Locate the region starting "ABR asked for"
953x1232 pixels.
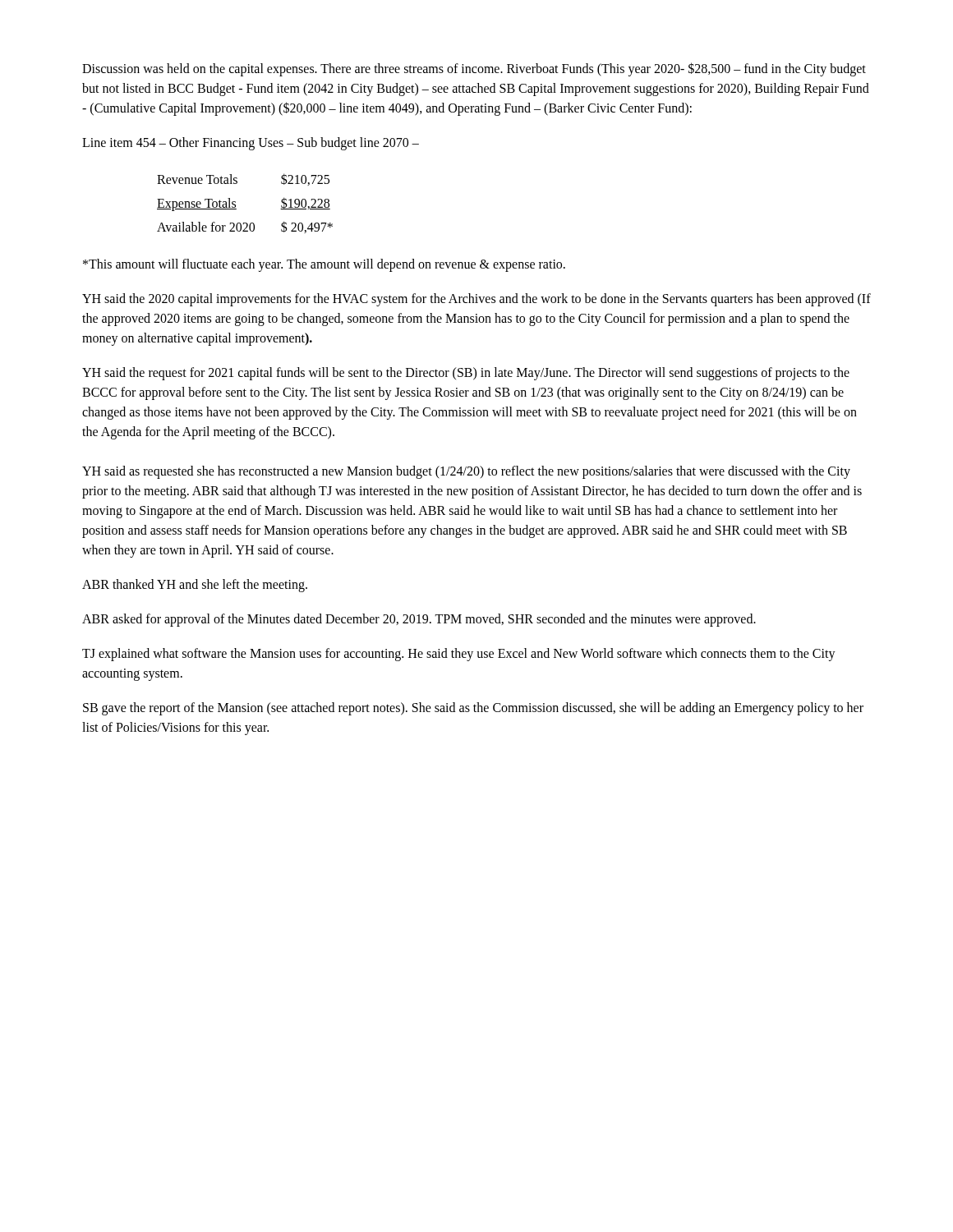click(x=419, y=619)
